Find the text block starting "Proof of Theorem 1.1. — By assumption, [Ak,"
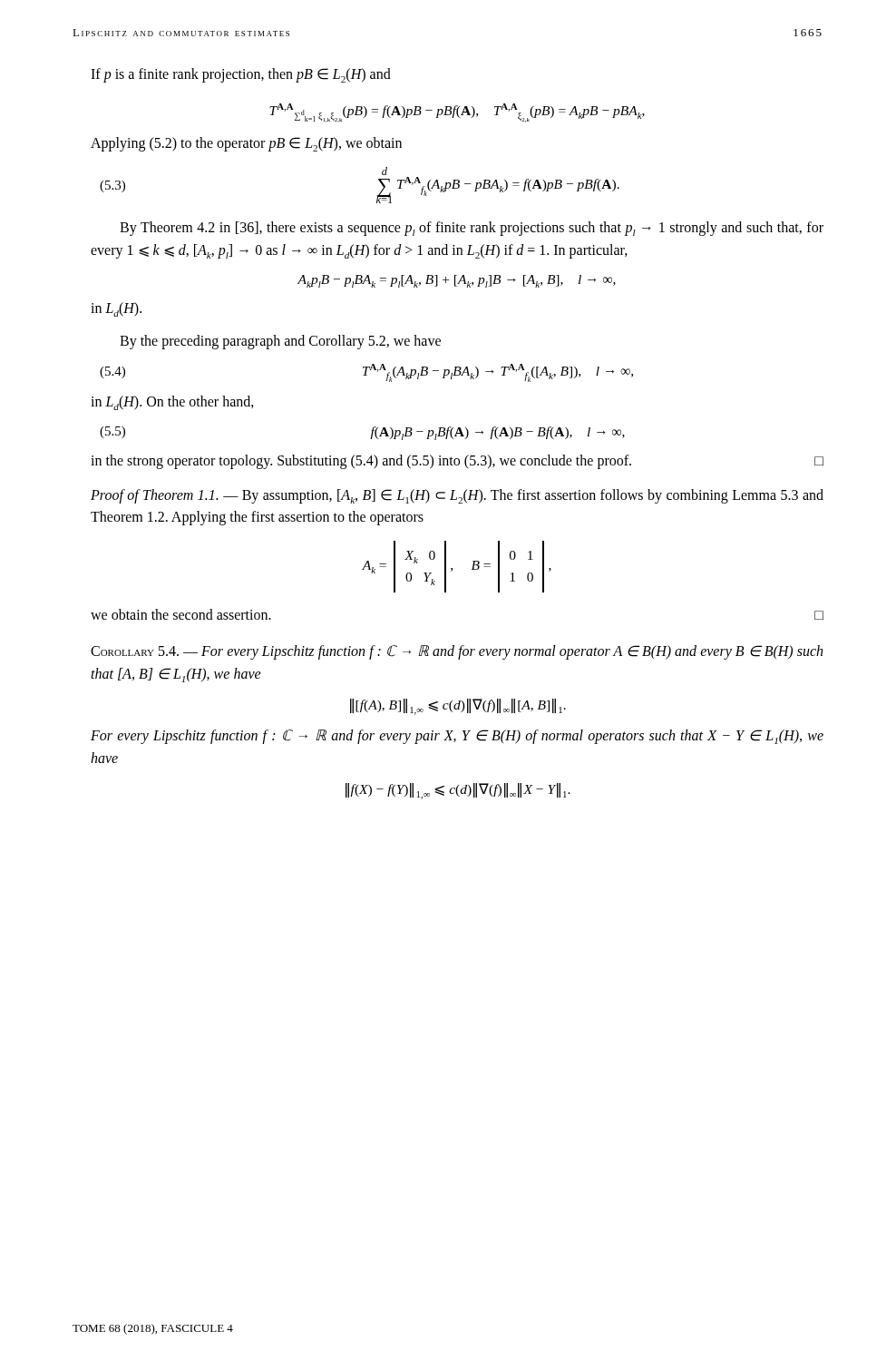 pos(457,507)
